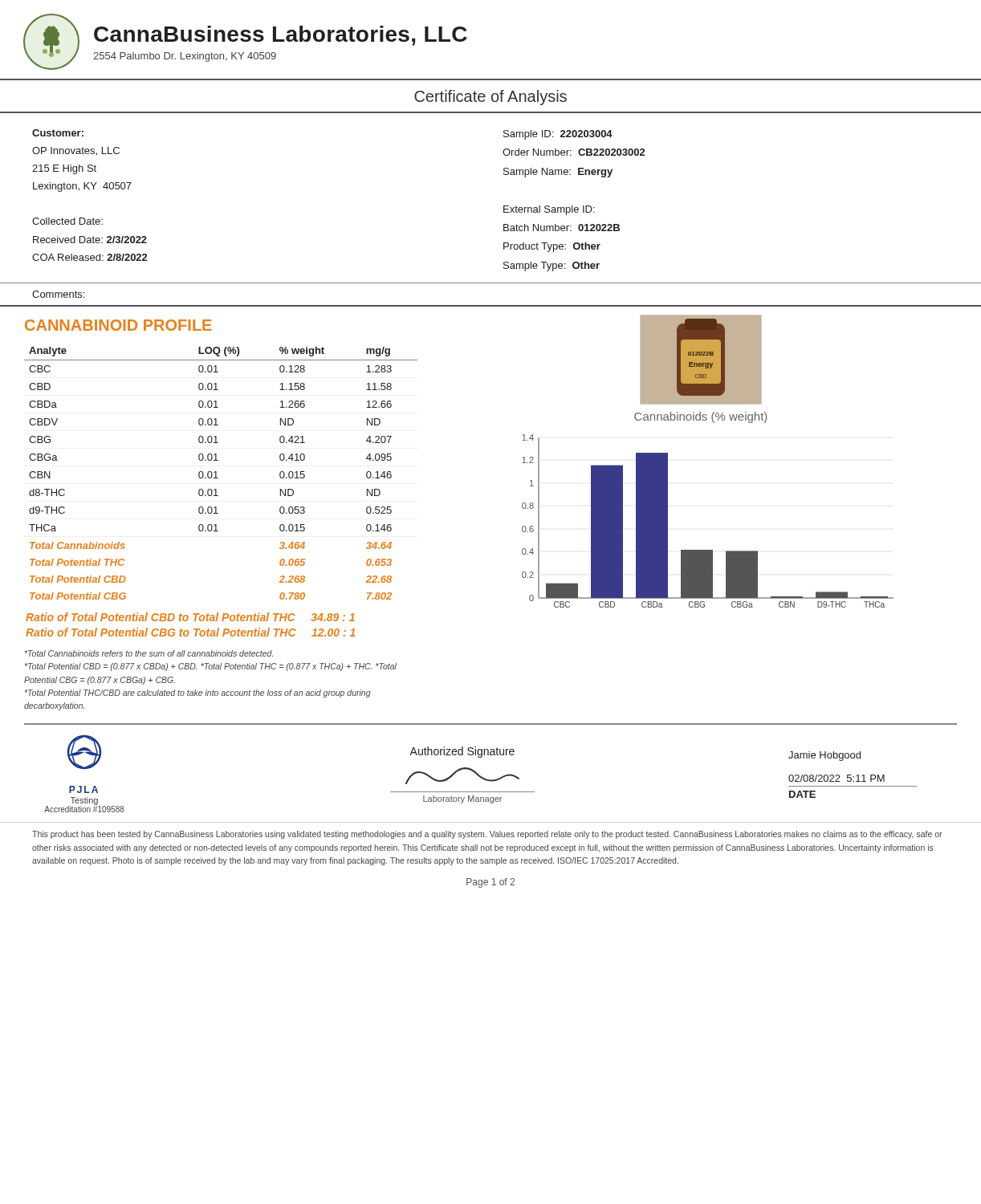Viewport: 981px width, 1204px height.
Task: Find the title
Action: pos(490,96)
